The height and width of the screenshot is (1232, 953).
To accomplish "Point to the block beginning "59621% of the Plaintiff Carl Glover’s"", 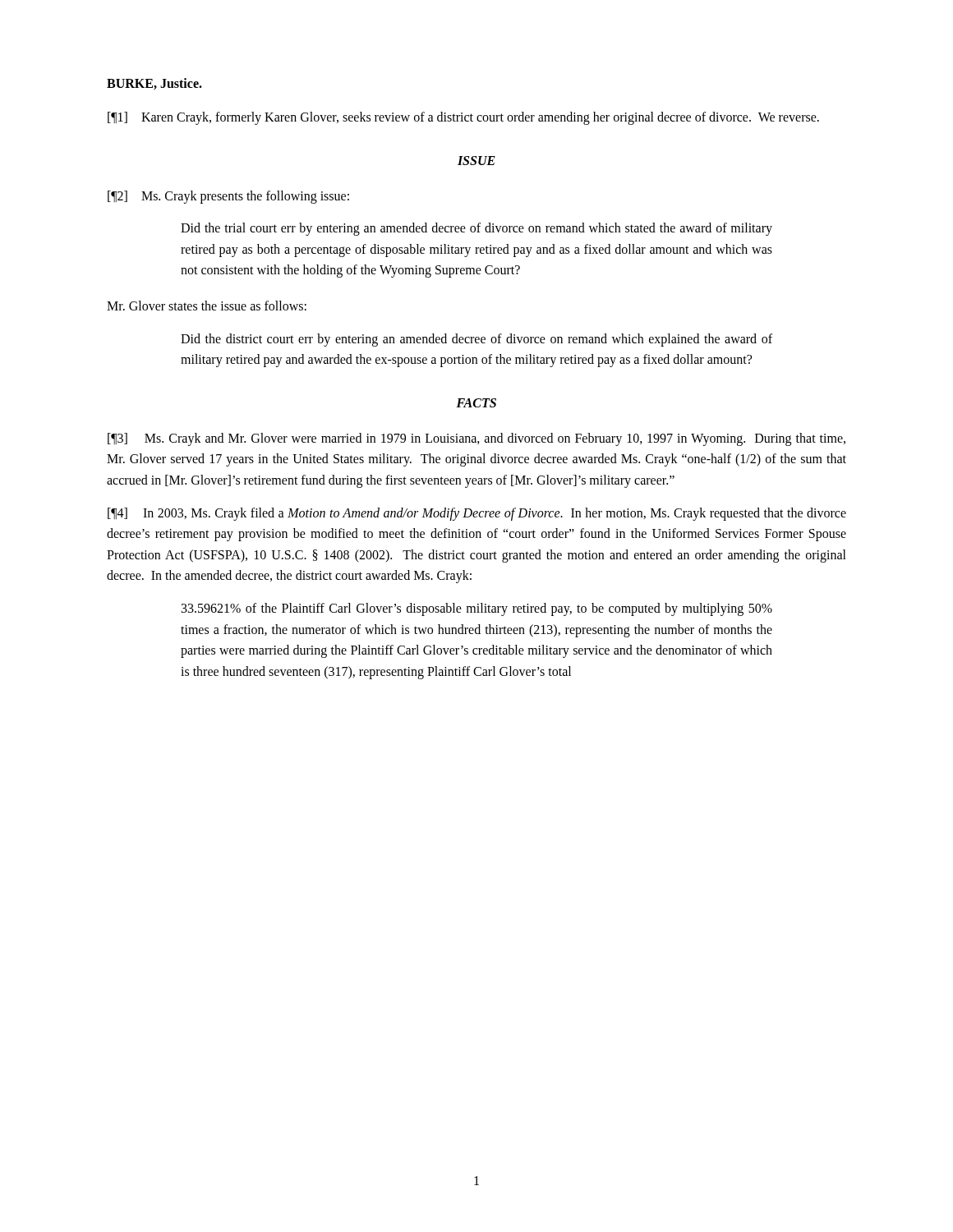I will (476, 640).
